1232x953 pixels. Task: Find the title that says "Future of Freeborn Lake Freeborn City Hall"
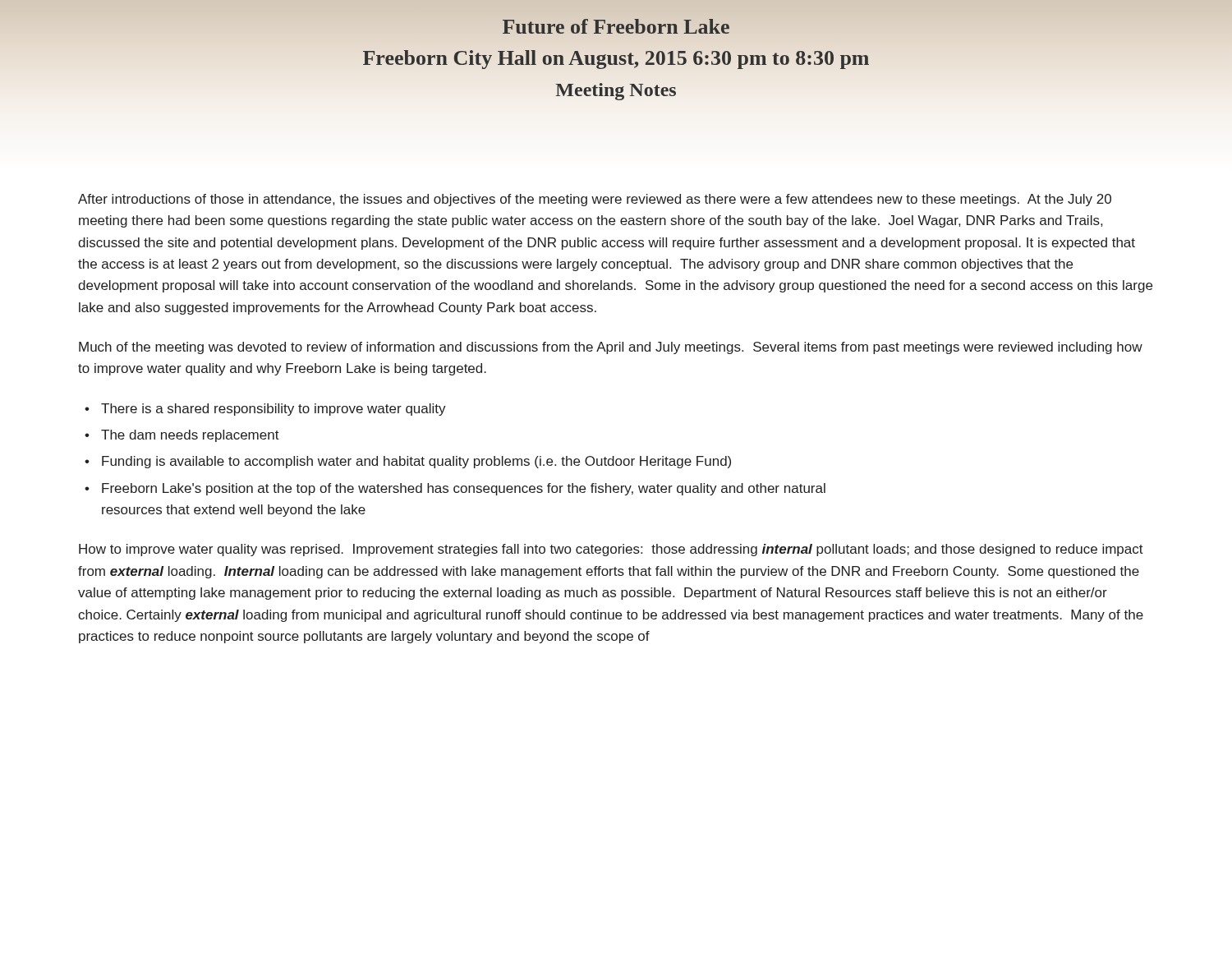(x=616, y=58)
